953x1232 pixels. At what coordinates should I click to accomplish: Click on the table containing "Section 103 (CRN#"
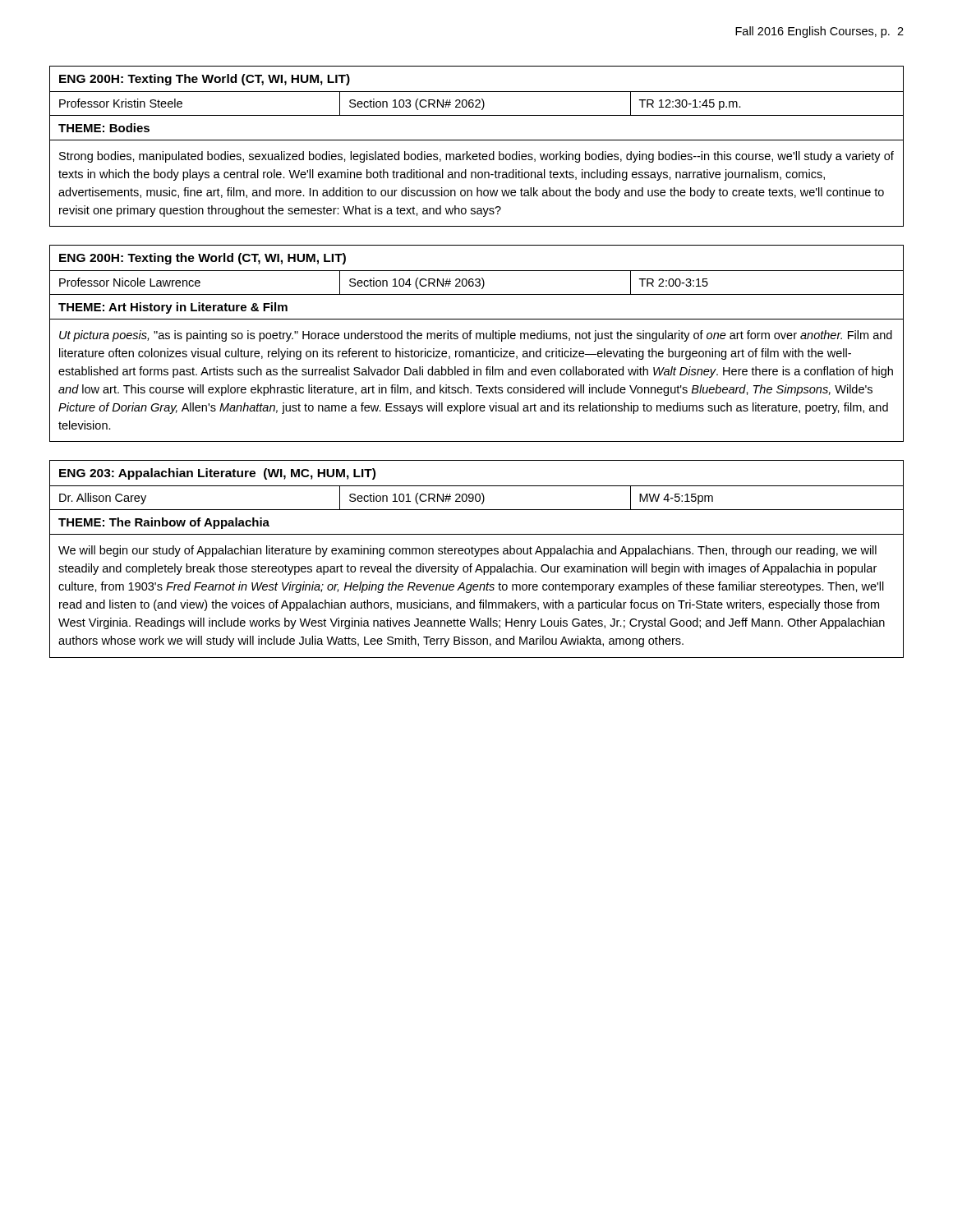click(x=476, y=146)
